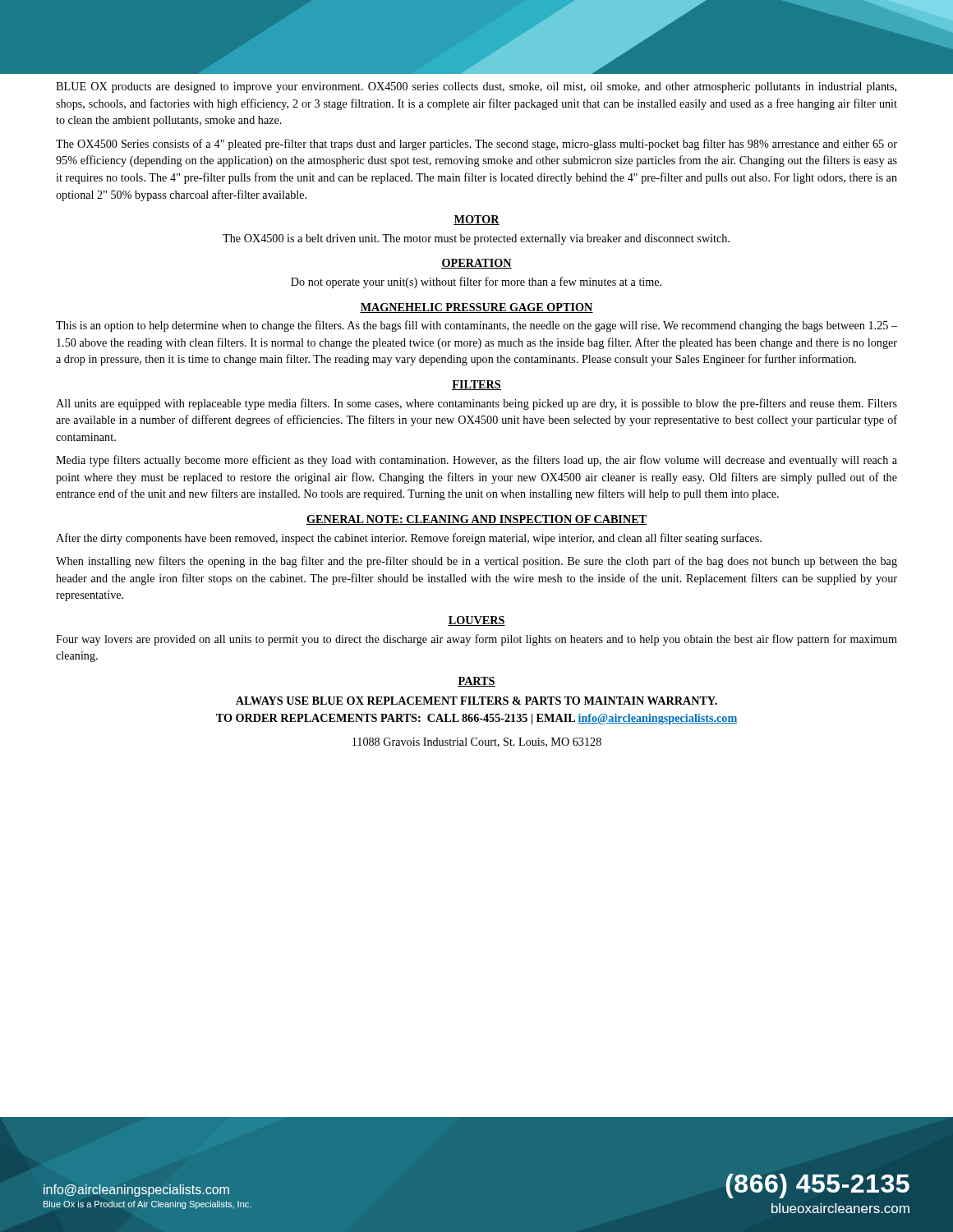Locate the block of text that opens with "Media type filters"

pos(476,477)
